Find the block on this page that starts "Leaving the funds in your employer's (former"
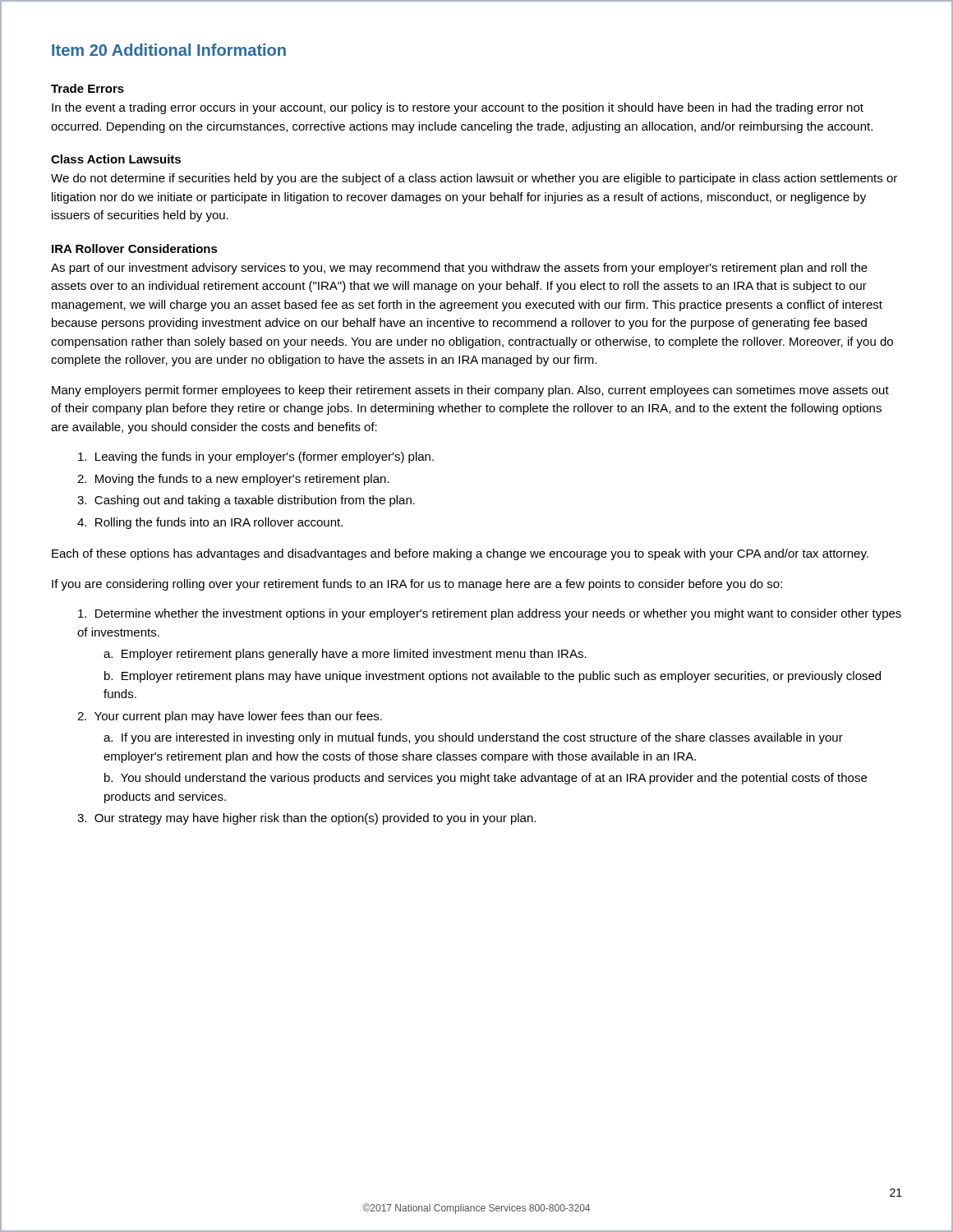This screenshot has height=1232, width=953. click(256, 456)
